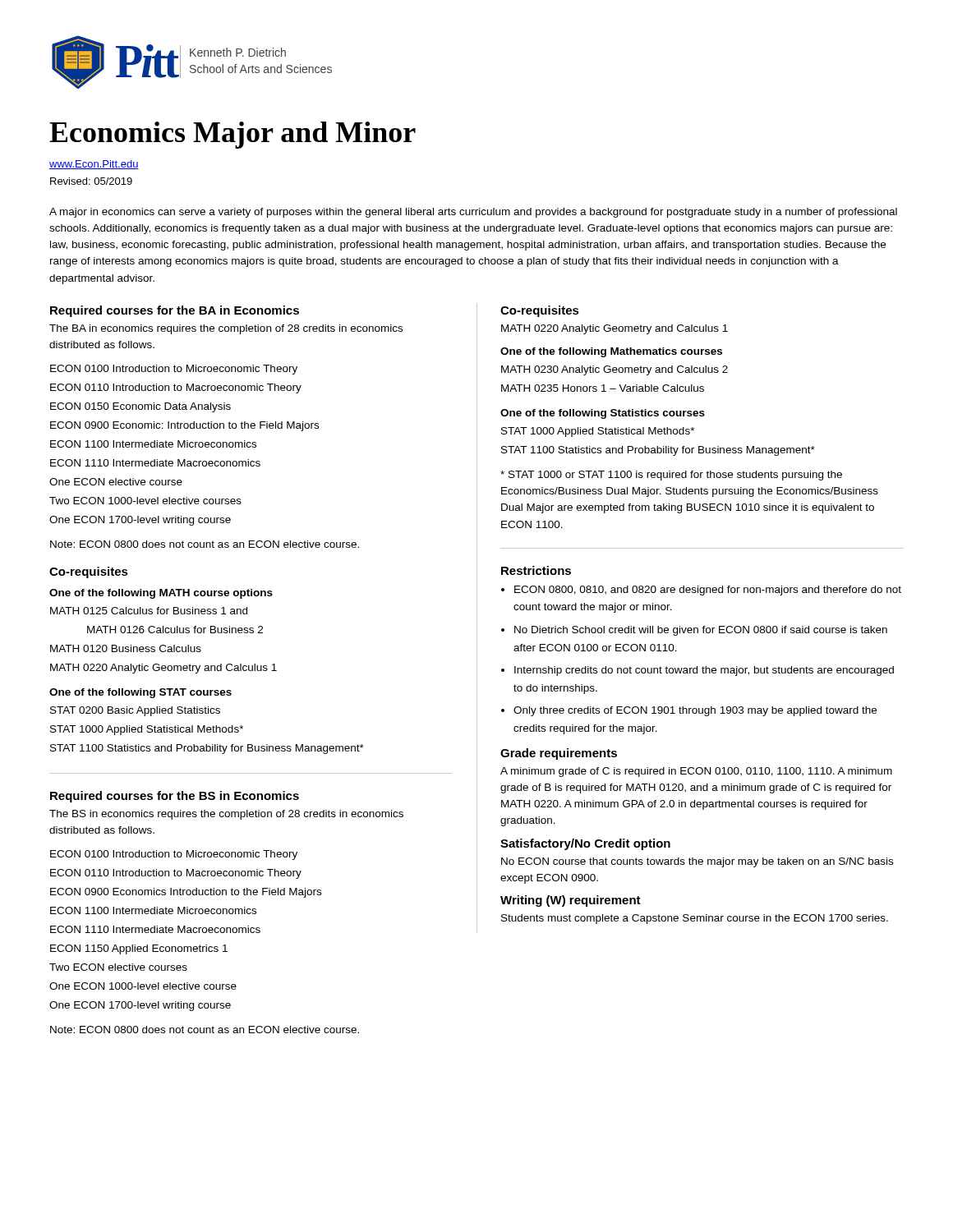Viewport: 953px width, 1232px height.
Task: Find the text block with the text "A minimum grade of C"
Action: (x=696, y=795)
